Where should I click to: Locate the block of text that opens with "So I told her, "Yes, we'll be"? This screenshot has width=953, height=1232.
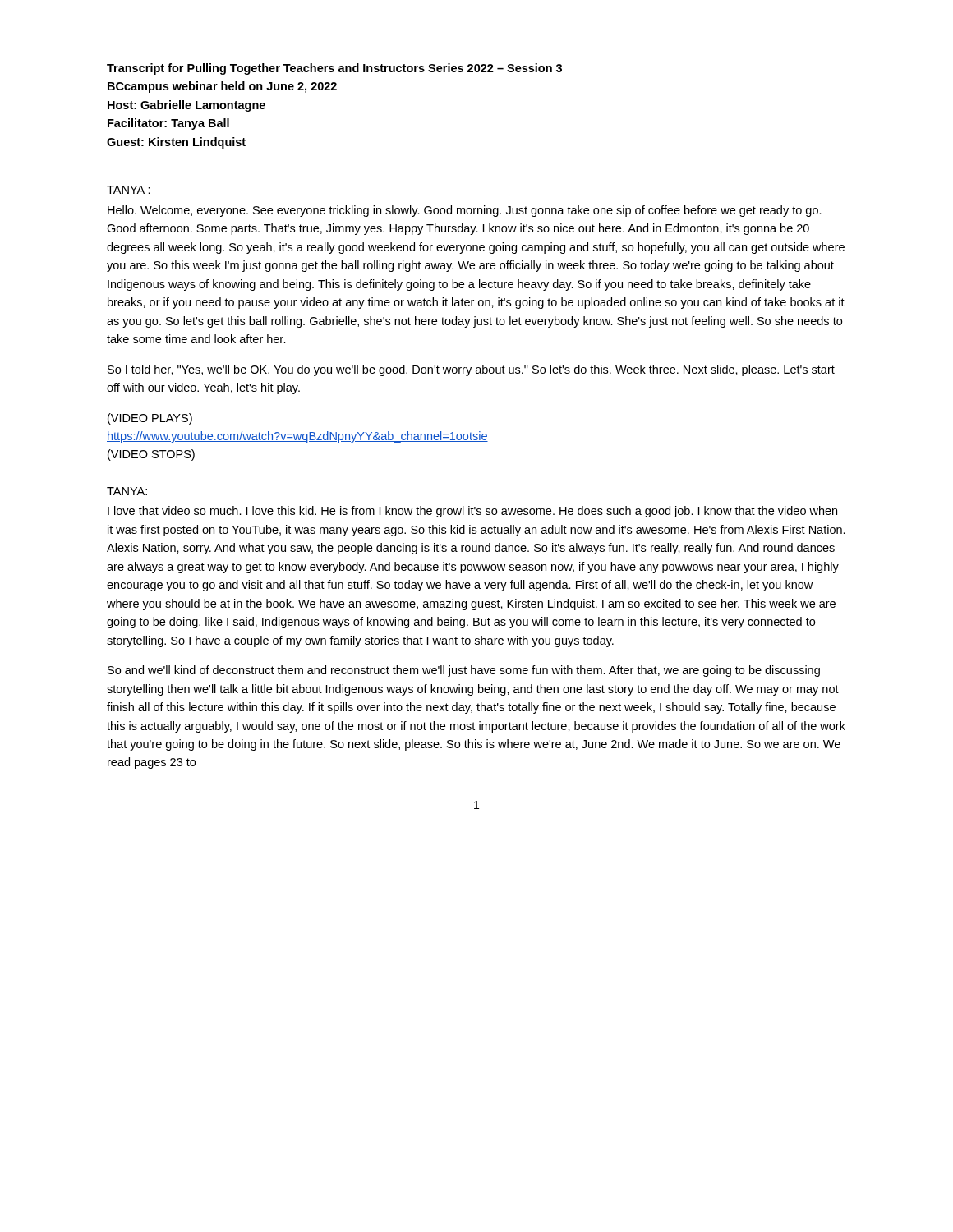point(476,379)
